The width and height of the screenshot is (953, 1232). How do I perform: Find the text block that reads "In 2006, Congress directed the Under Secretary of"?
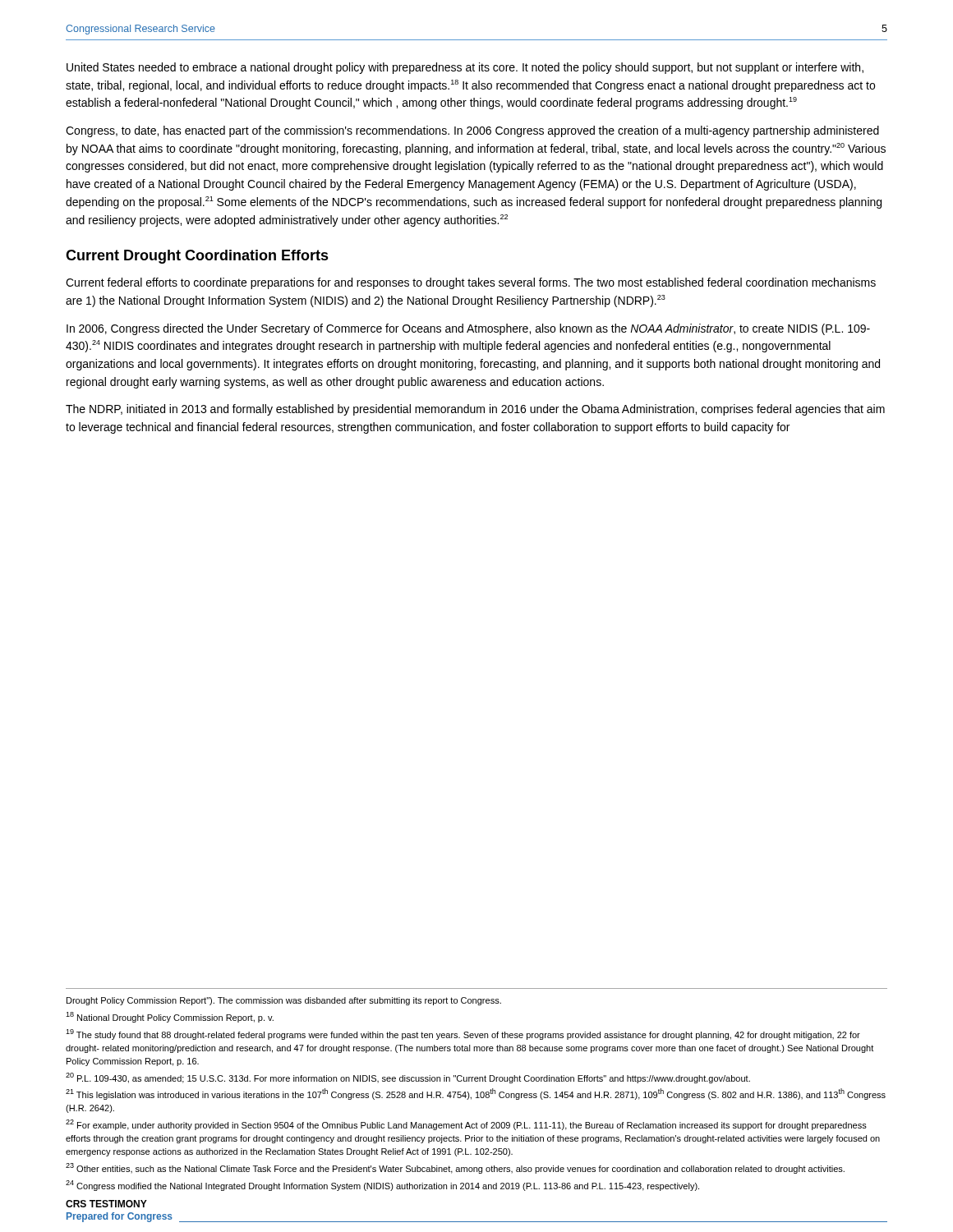[476, 356]
